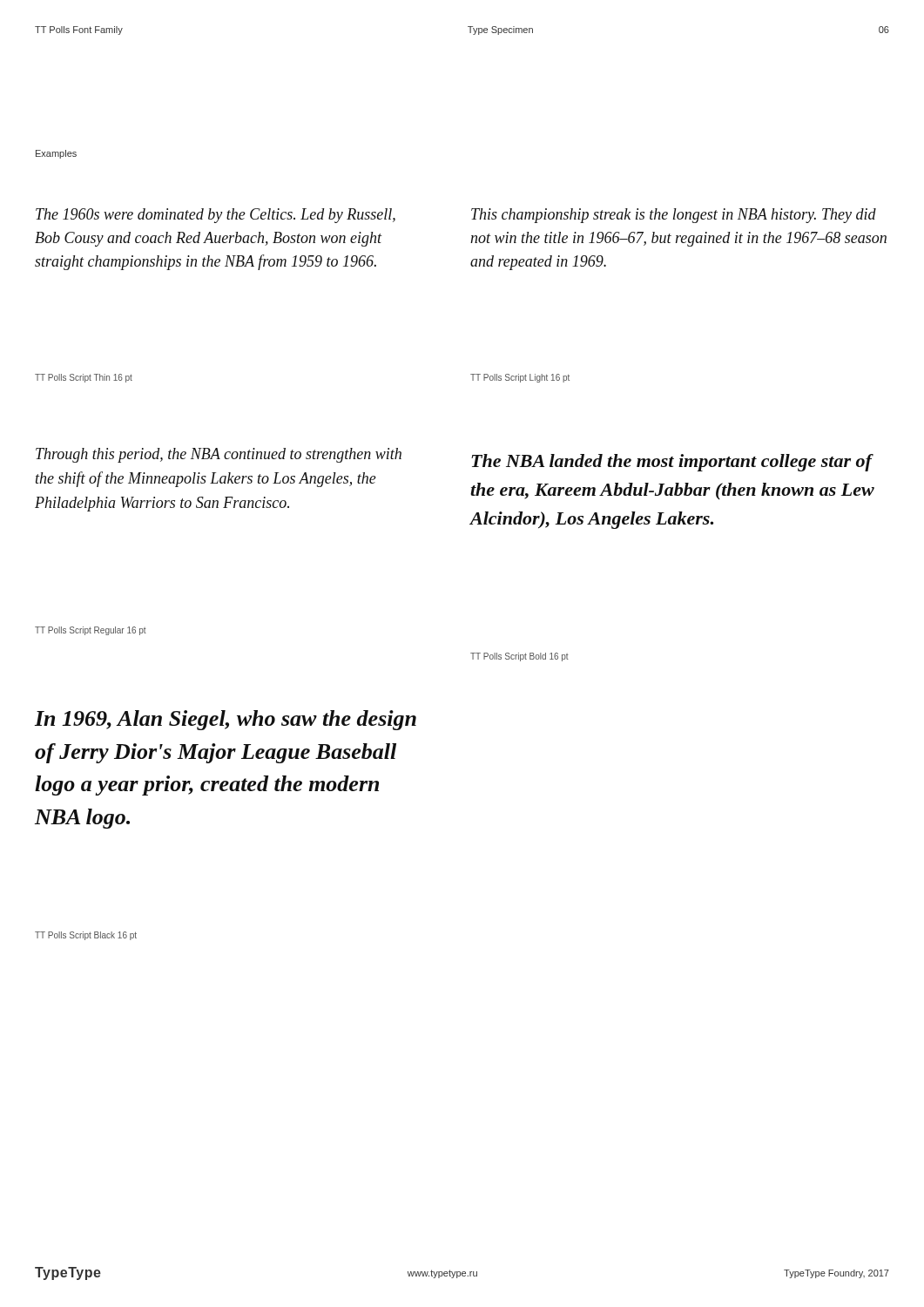The height and width of the screenshot is (1307, 924).
Task: Find the caption on this page that starts "TT Polls Script Regular"
Action: pyautogui.click(x=90, y=630)
